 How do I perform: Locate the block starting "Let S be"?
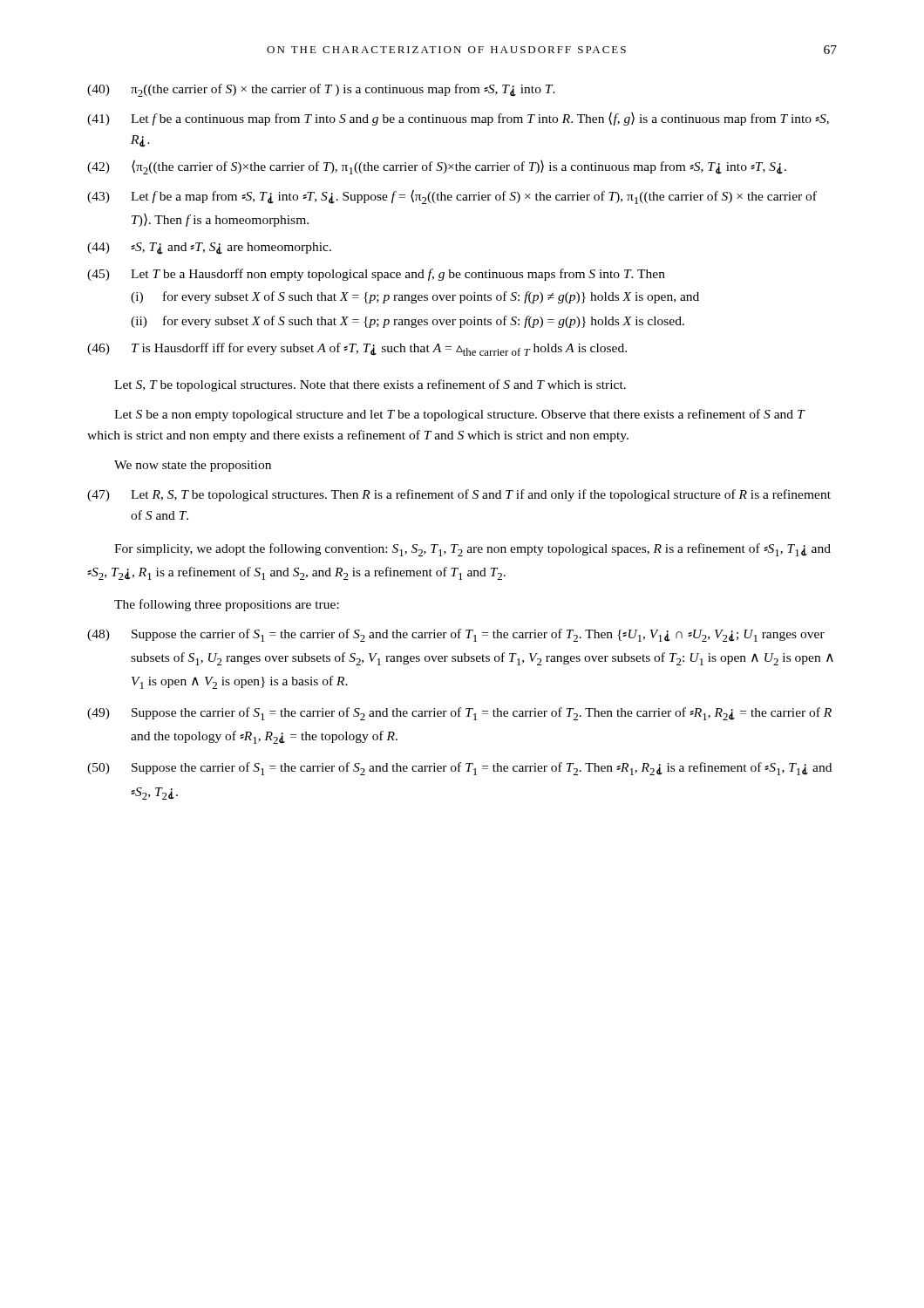446,424
